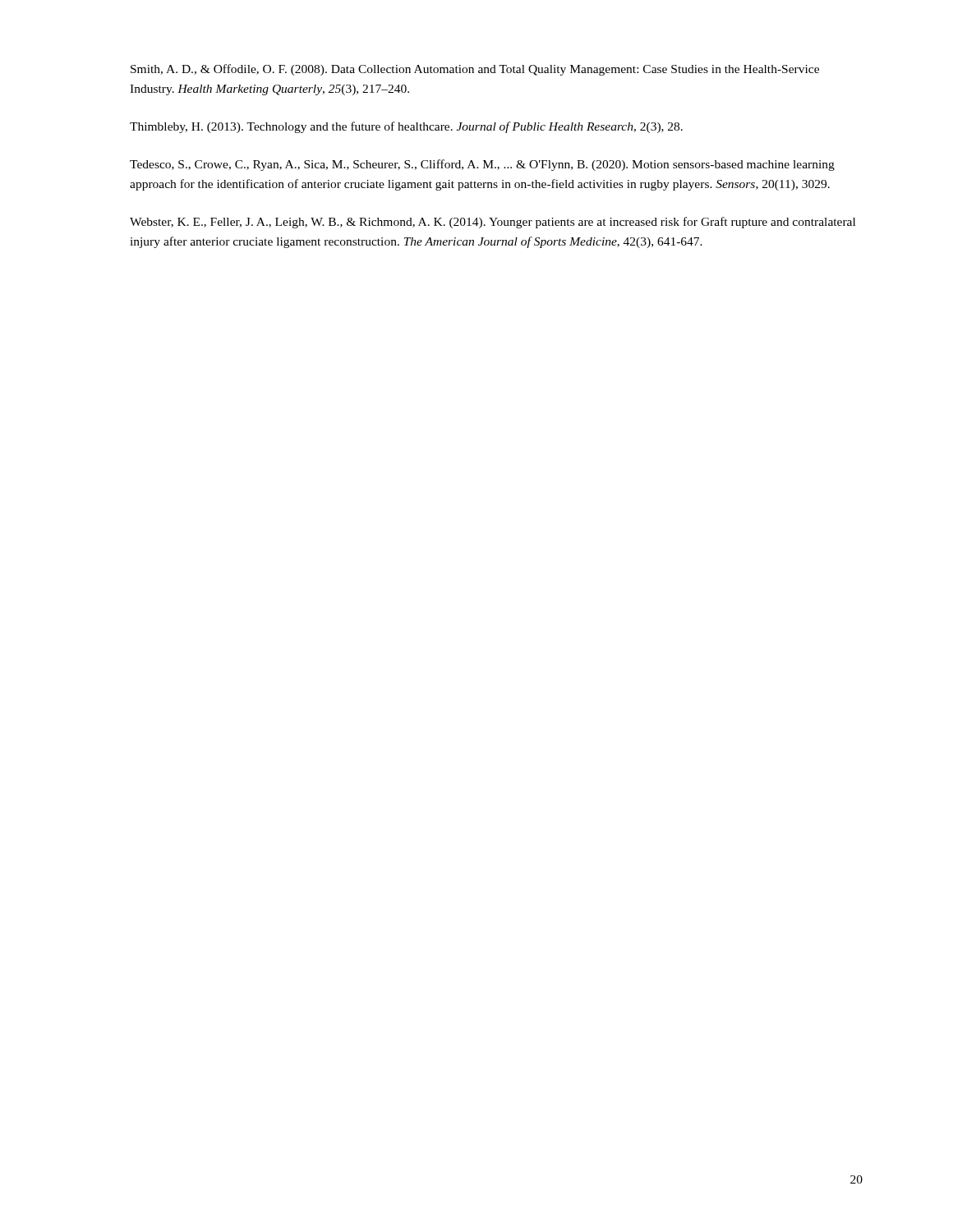Find the block on this page that starts "Tedesco, S., Crowe,"
Viewport: 953px width, 1232px height.
pyautogui.click(x=476, y=174)
